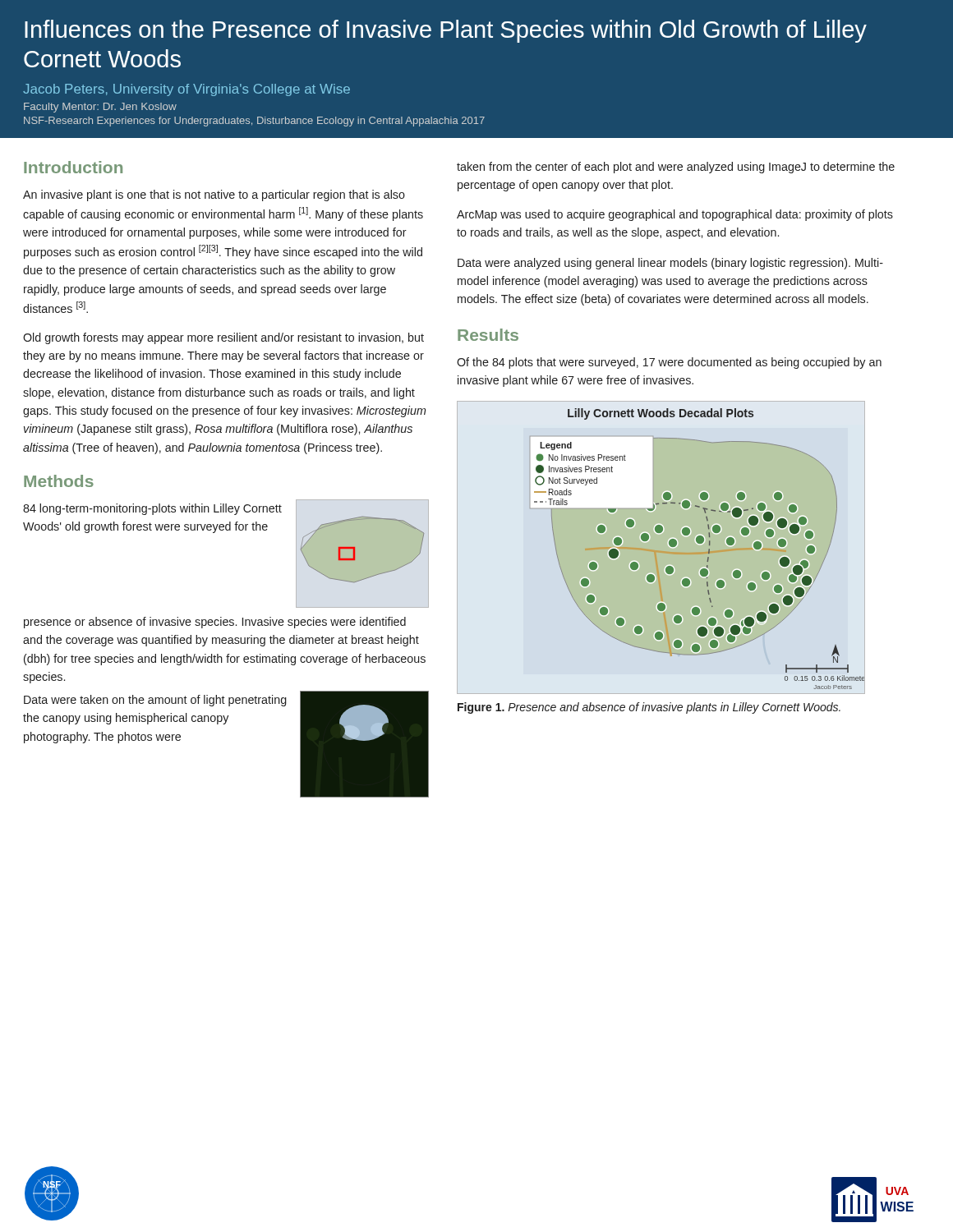The width and height of the screenshot is (953, 1232).
Task: Locate the block of text that opens with "Data were taken on"
Action: point(155,718)
